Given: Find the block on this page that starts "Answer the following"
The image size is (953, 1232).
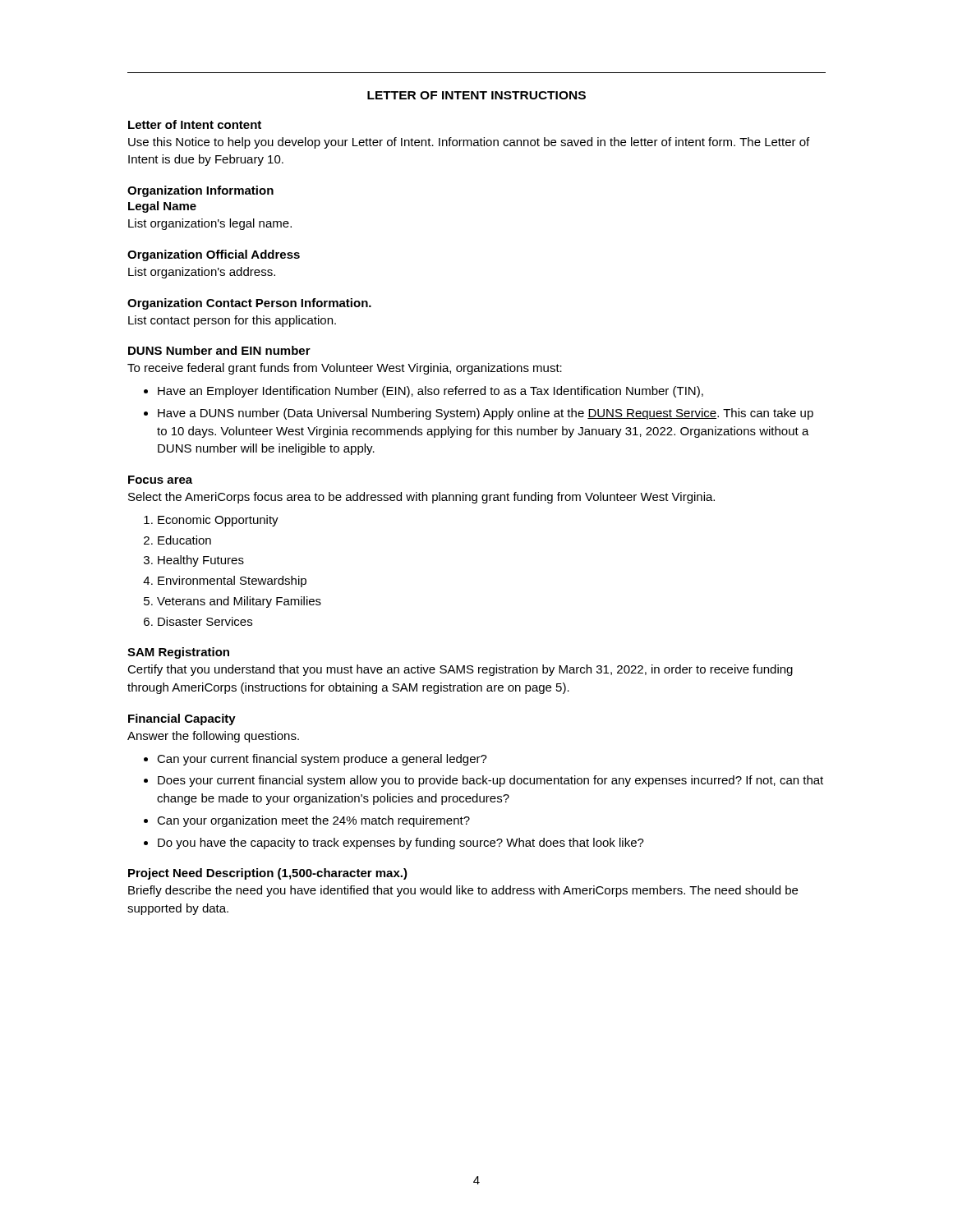Looking at the screenshot, I should [214, 735].
